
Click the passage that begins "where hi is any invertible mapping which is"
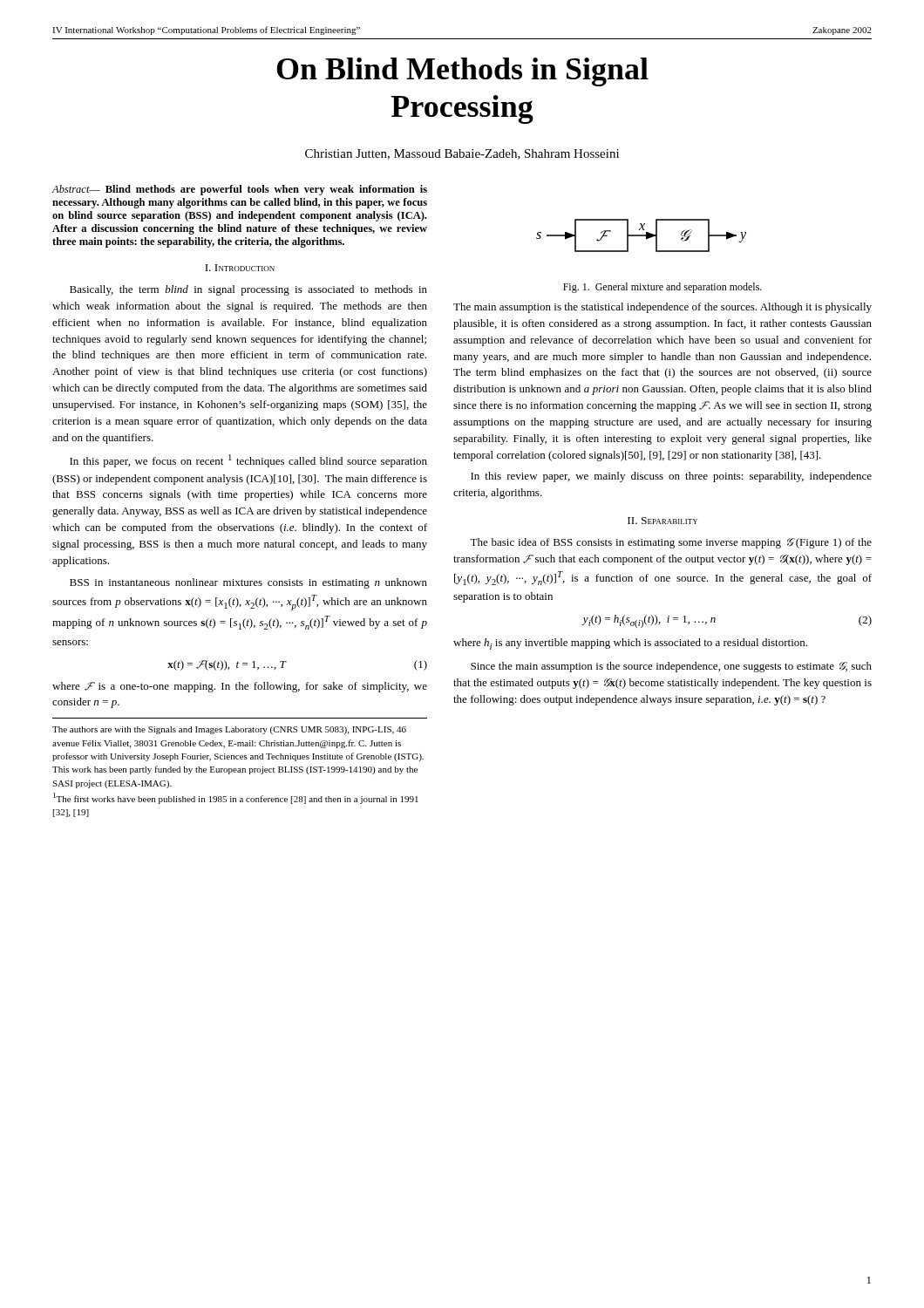[663, 671]
